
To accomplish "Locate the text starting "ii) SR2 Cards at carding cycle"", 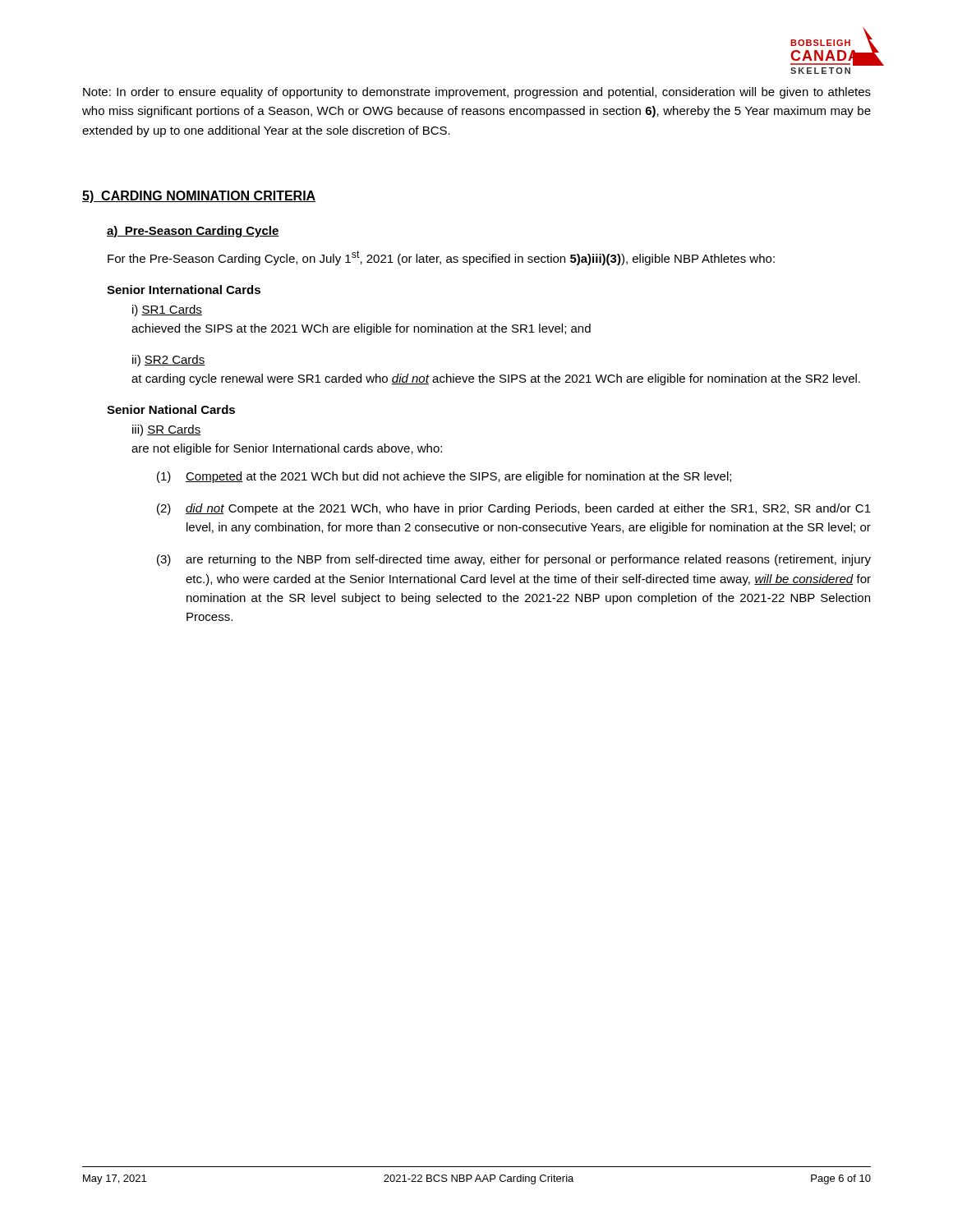I will point(501,369).
